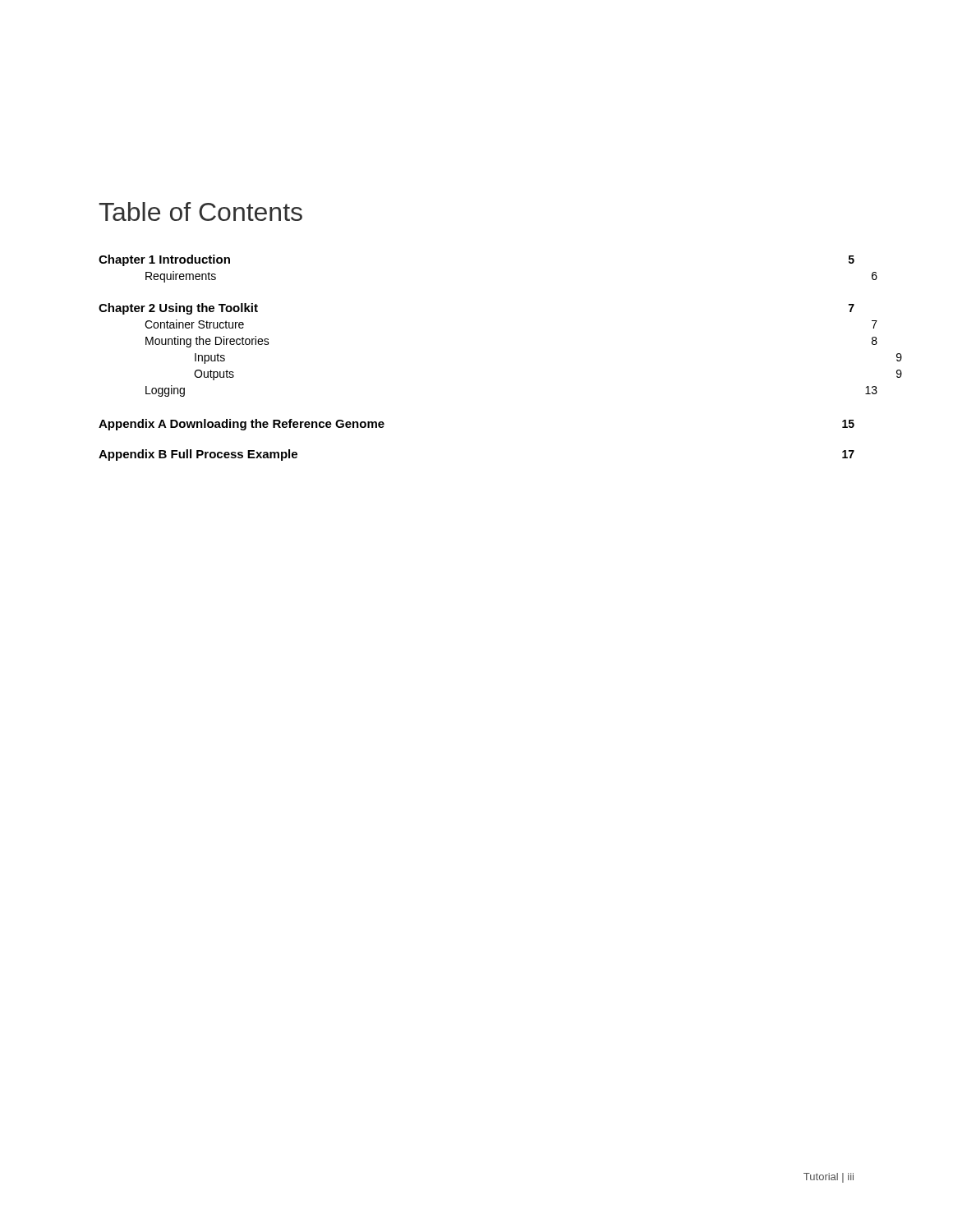Where does it say "Mounting the Directories 8"?
The width and height of the screenshot is (953, 1232).
tap(208, 341)
